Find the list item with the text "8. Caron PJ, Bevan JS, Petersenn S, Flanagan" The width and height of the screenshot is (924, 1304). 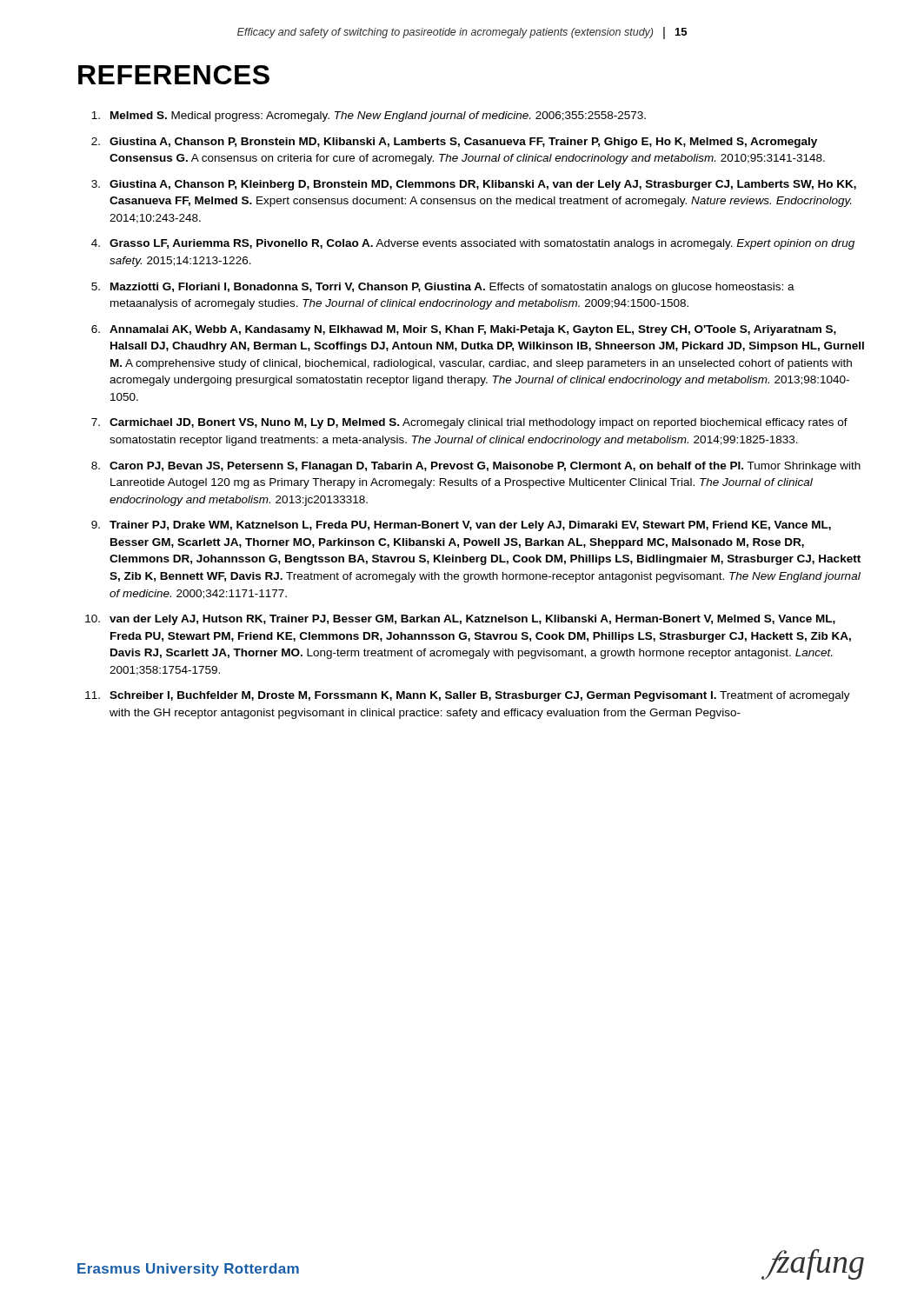471,482
